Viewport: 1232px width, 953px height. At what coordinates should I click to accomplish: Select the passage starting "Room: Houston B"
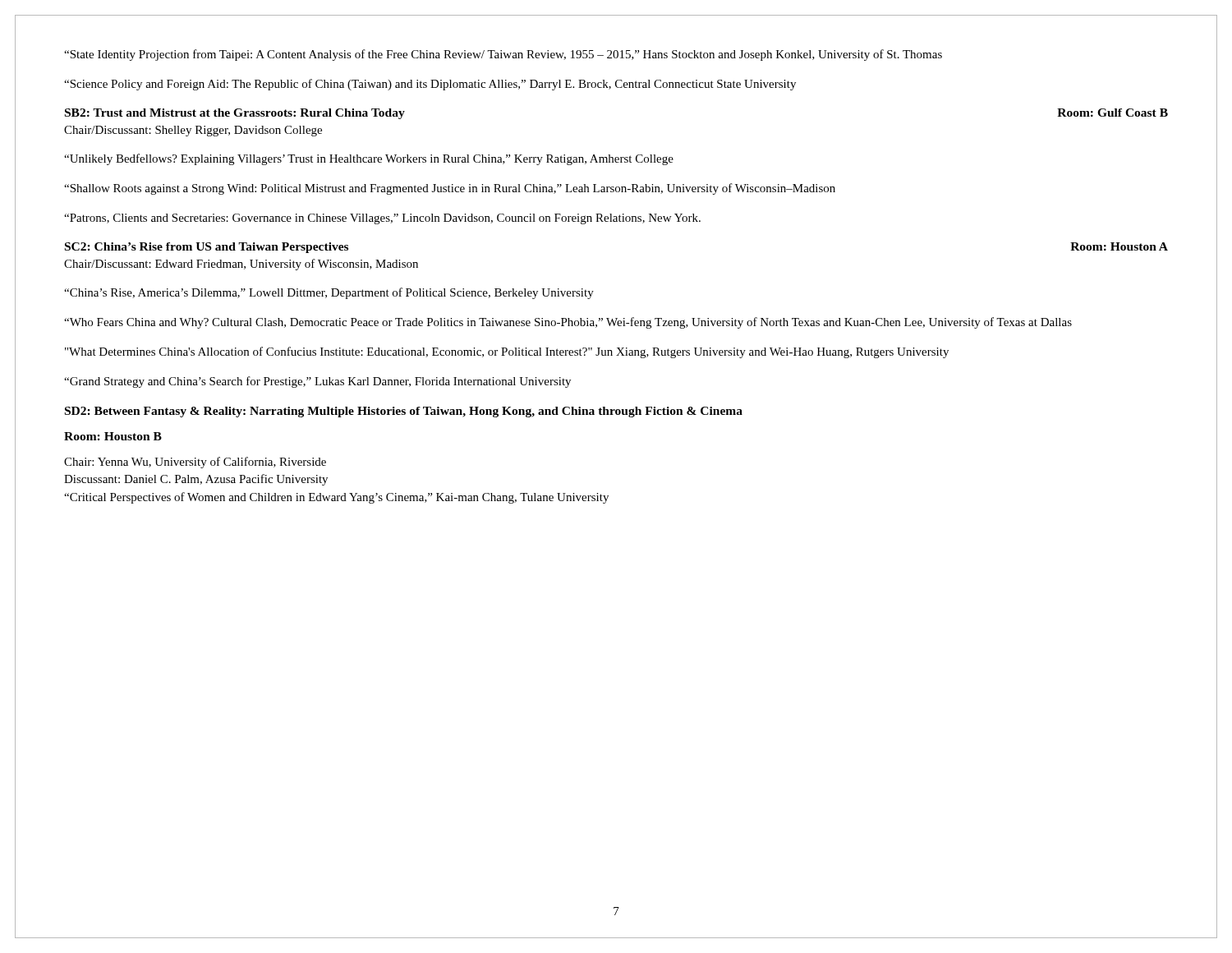tap(113, 436)
